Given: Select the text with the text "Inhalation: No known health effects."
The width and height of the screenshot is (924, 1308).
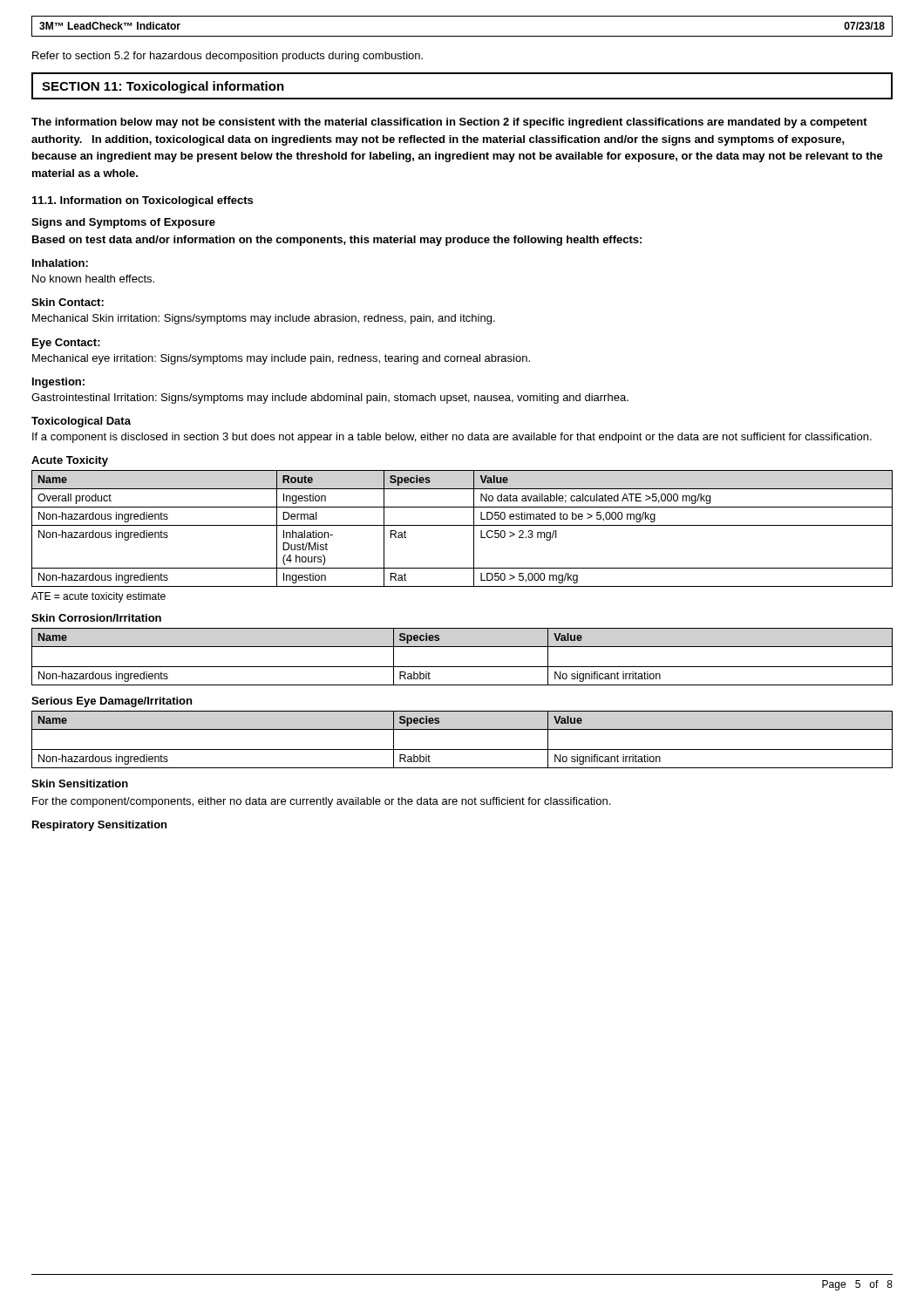Looking at the screenshot, I should pos(60,263).
